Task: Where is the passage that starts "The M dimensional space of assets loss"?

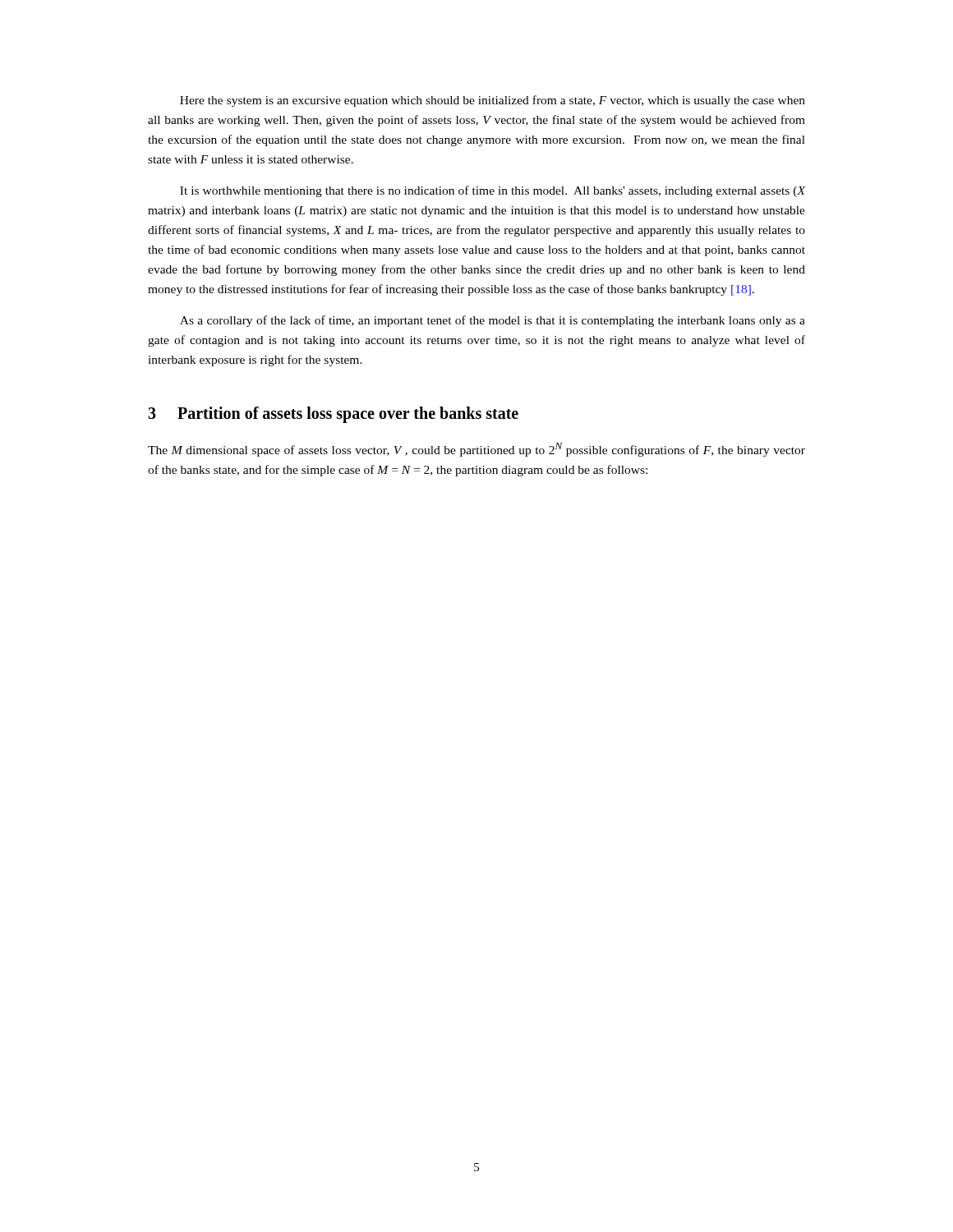Action: click(476, 458)
